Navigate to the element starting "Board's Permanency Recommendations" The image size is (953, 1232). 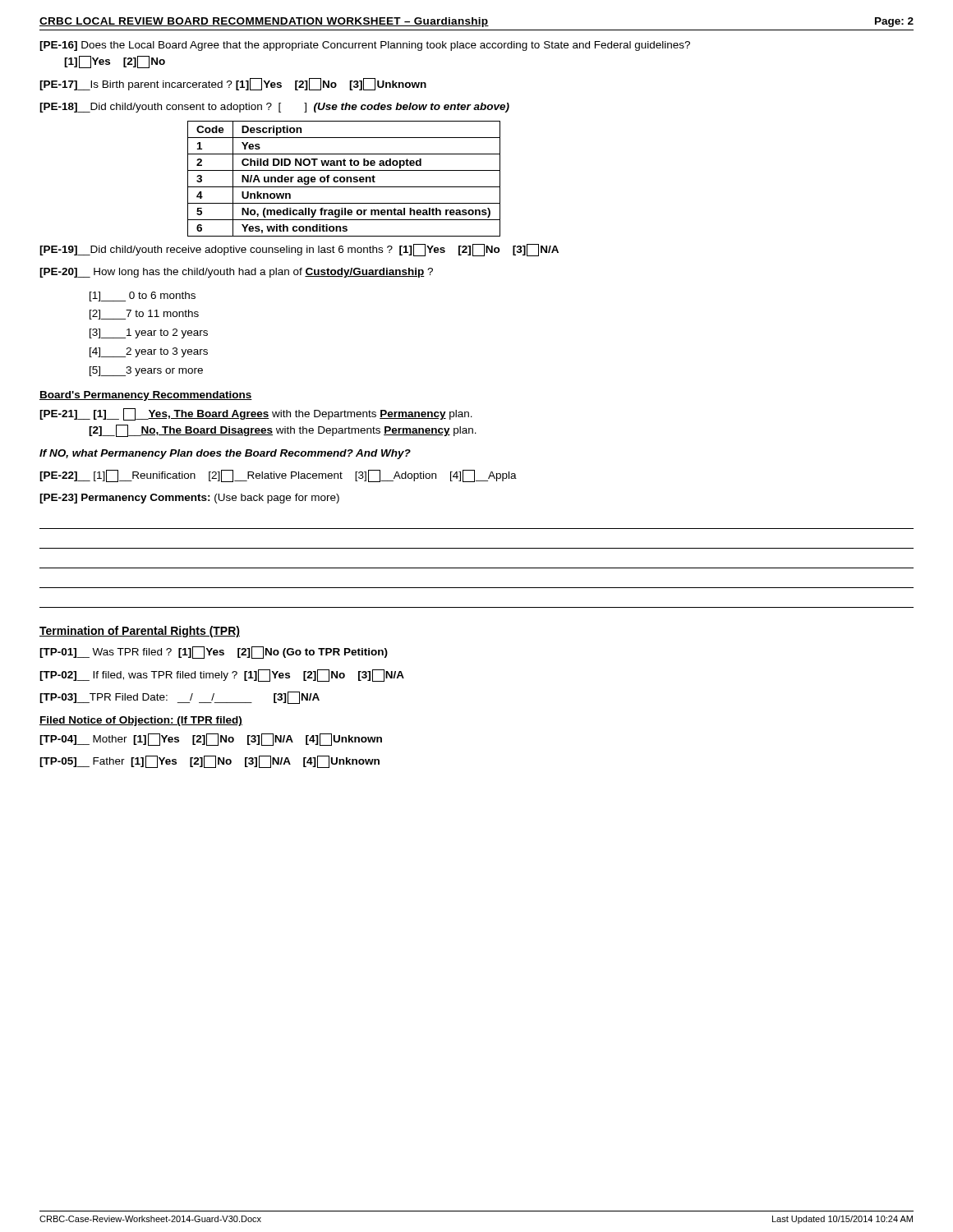coord(146,395)
